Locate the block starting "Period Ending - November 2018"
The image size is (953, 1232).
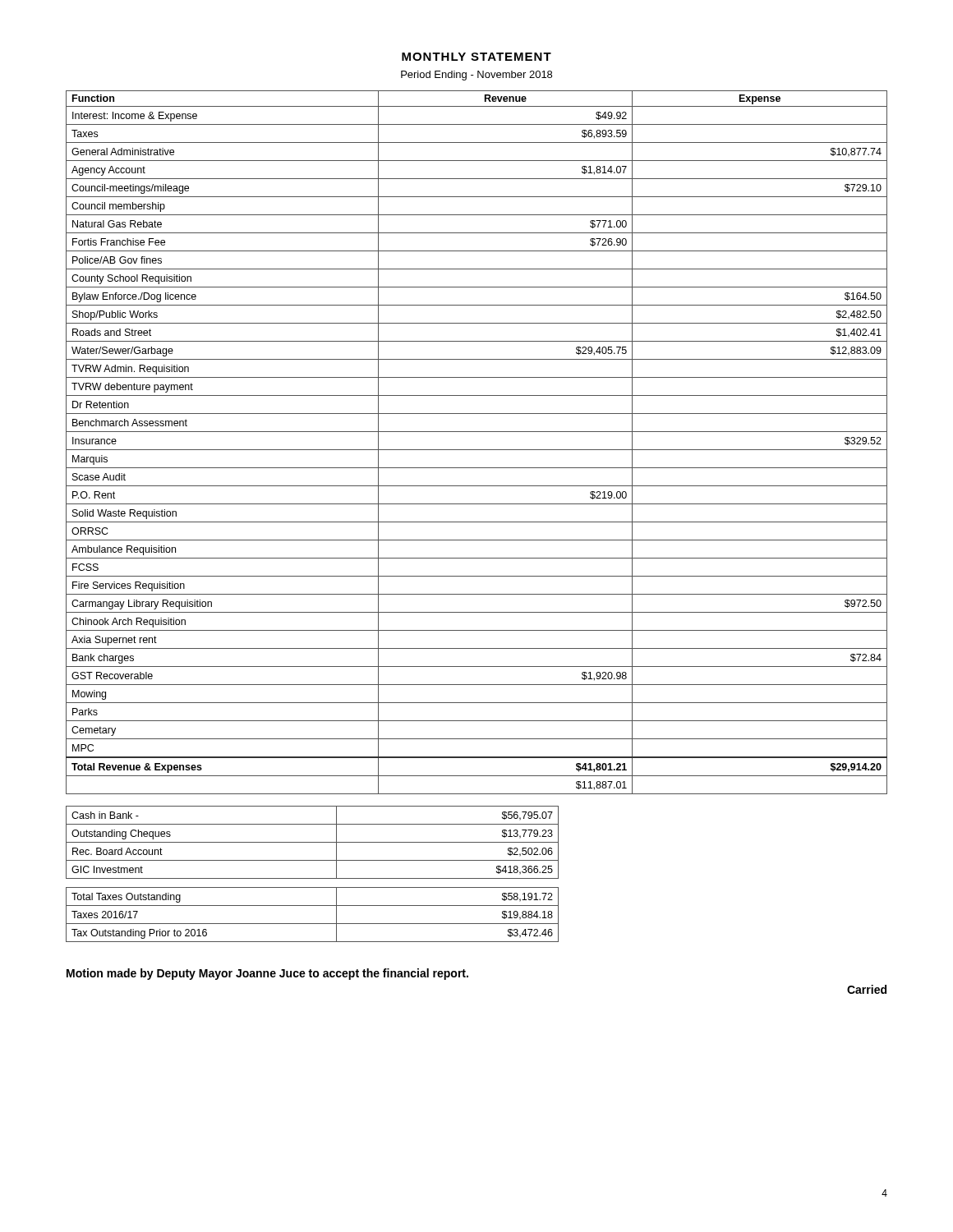476,74
